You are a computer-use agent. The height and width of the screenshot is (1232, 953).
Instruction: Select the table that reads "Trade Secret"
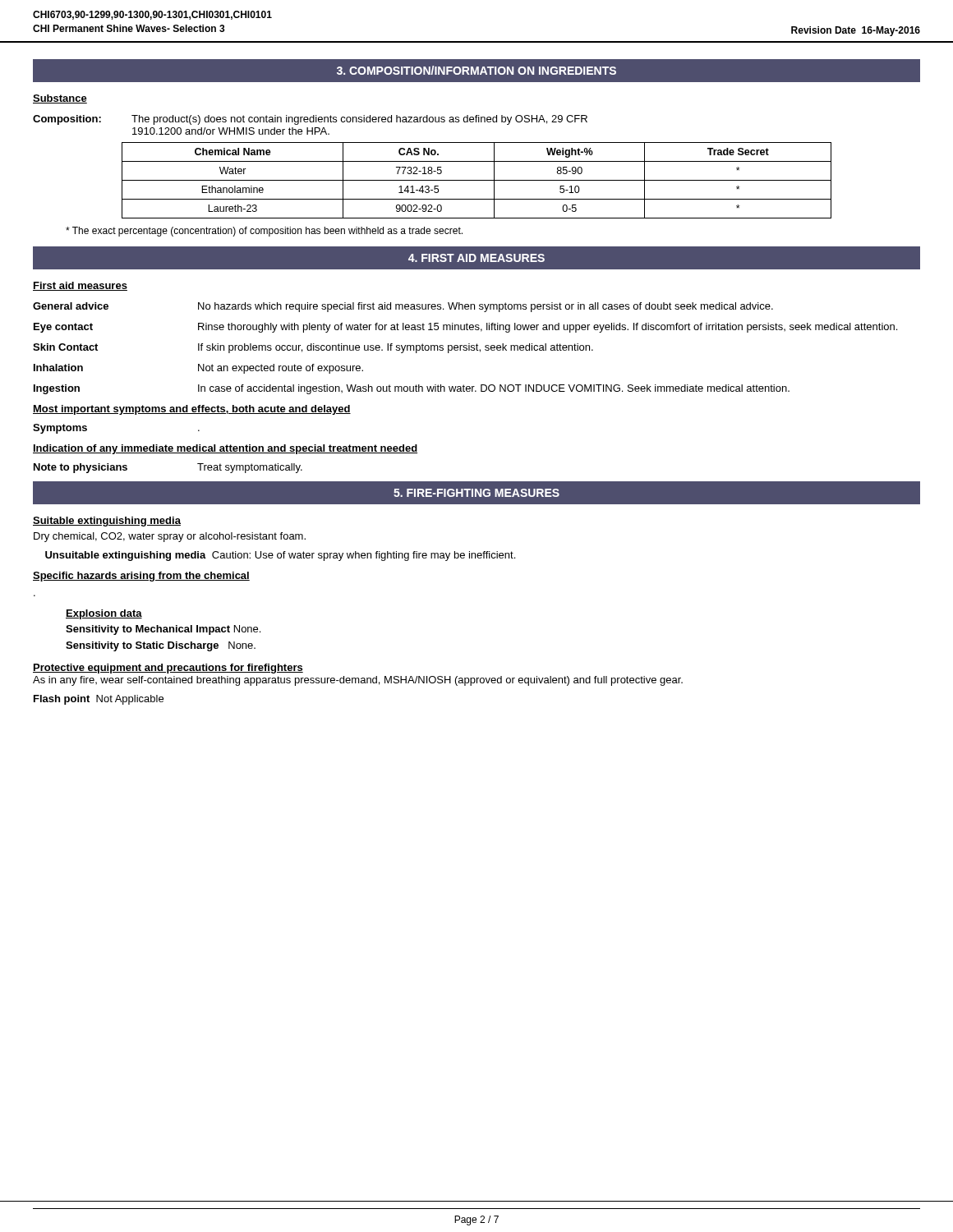[476, 180]
